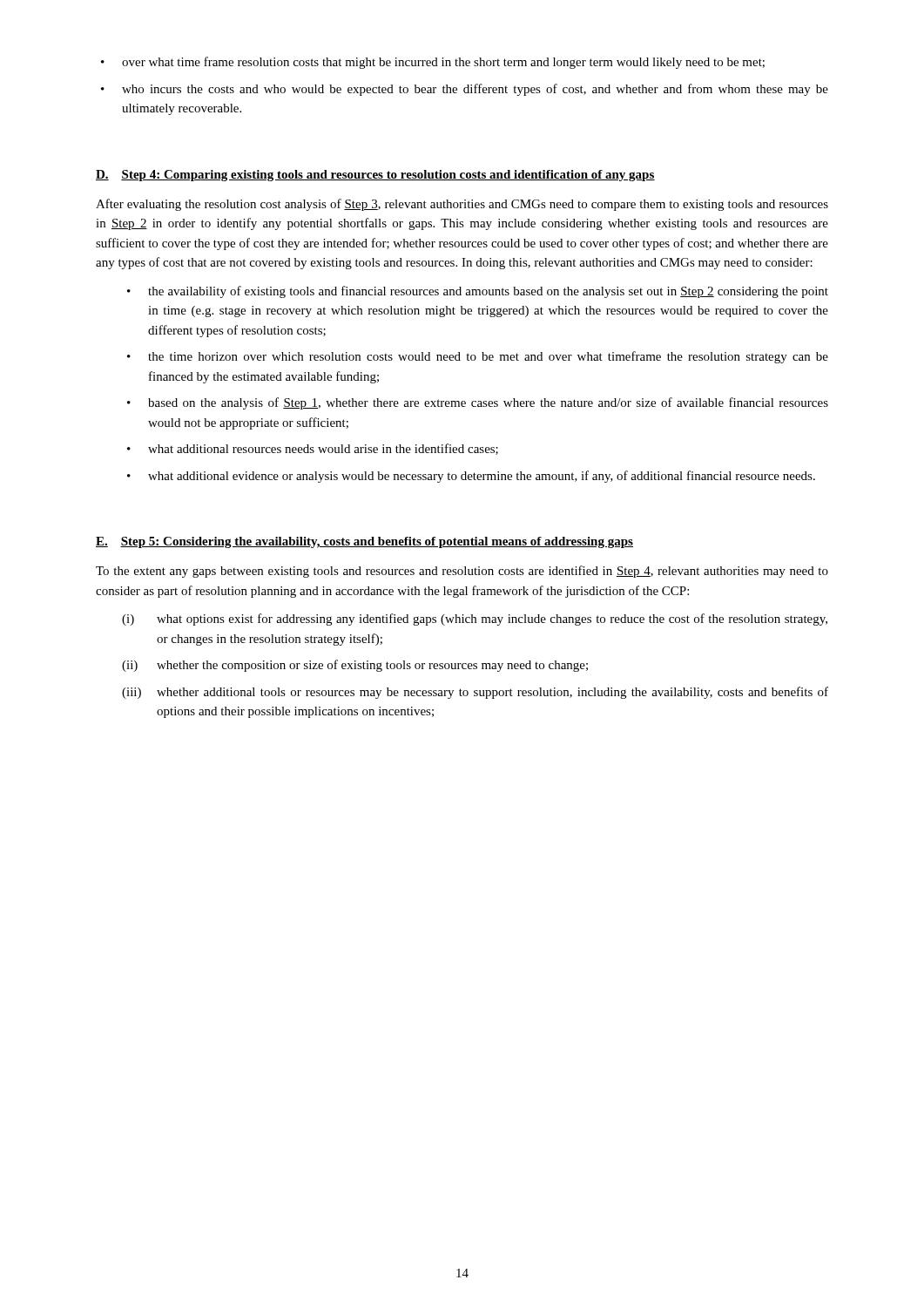Where is the passage that starts "(ii)whether the composition or"?
The height and width of the screenshot is (1307, 924).
(475, 665)
